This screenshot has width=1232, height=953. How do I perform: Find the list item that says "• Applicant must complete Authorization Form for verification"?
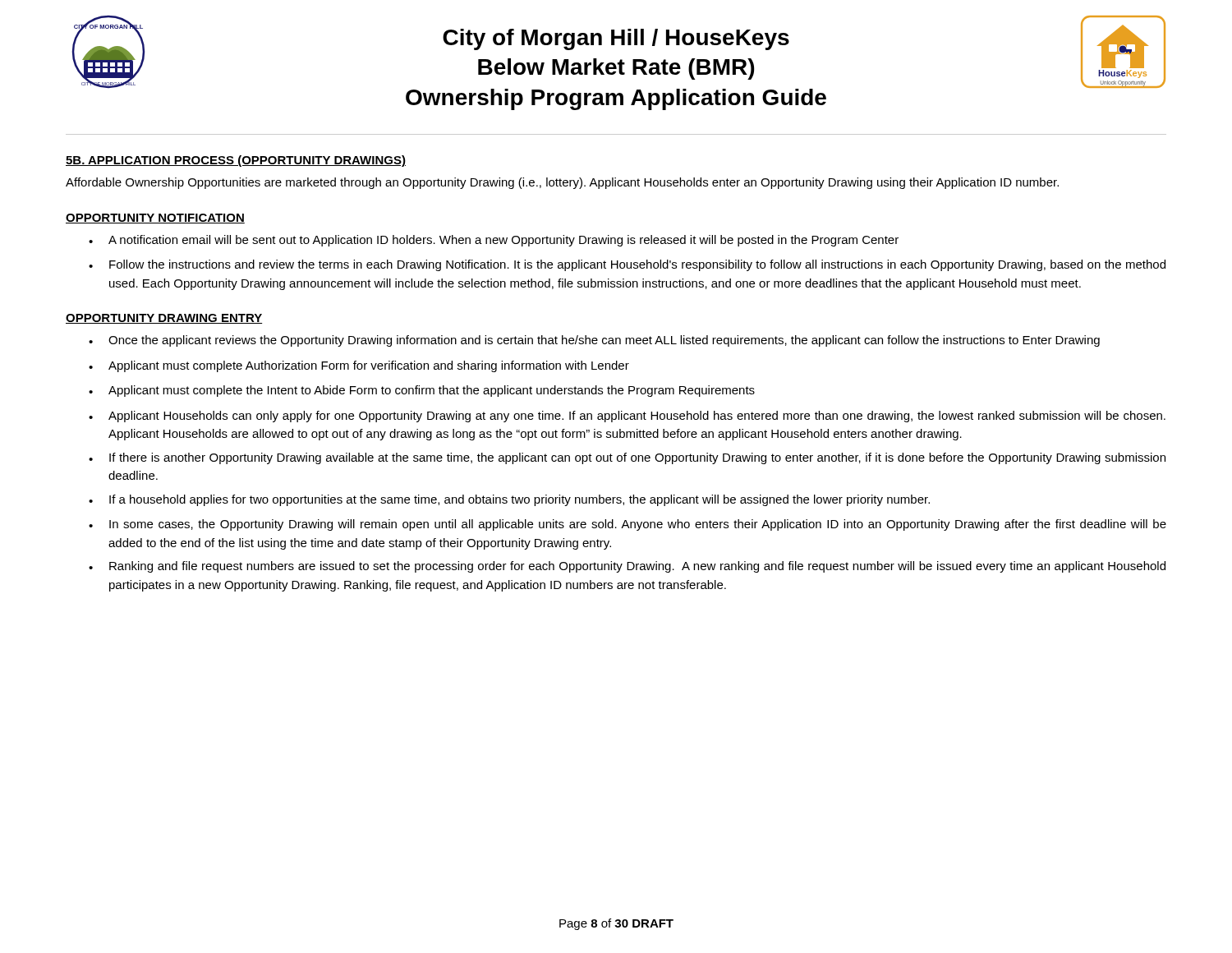click(628, 366)
